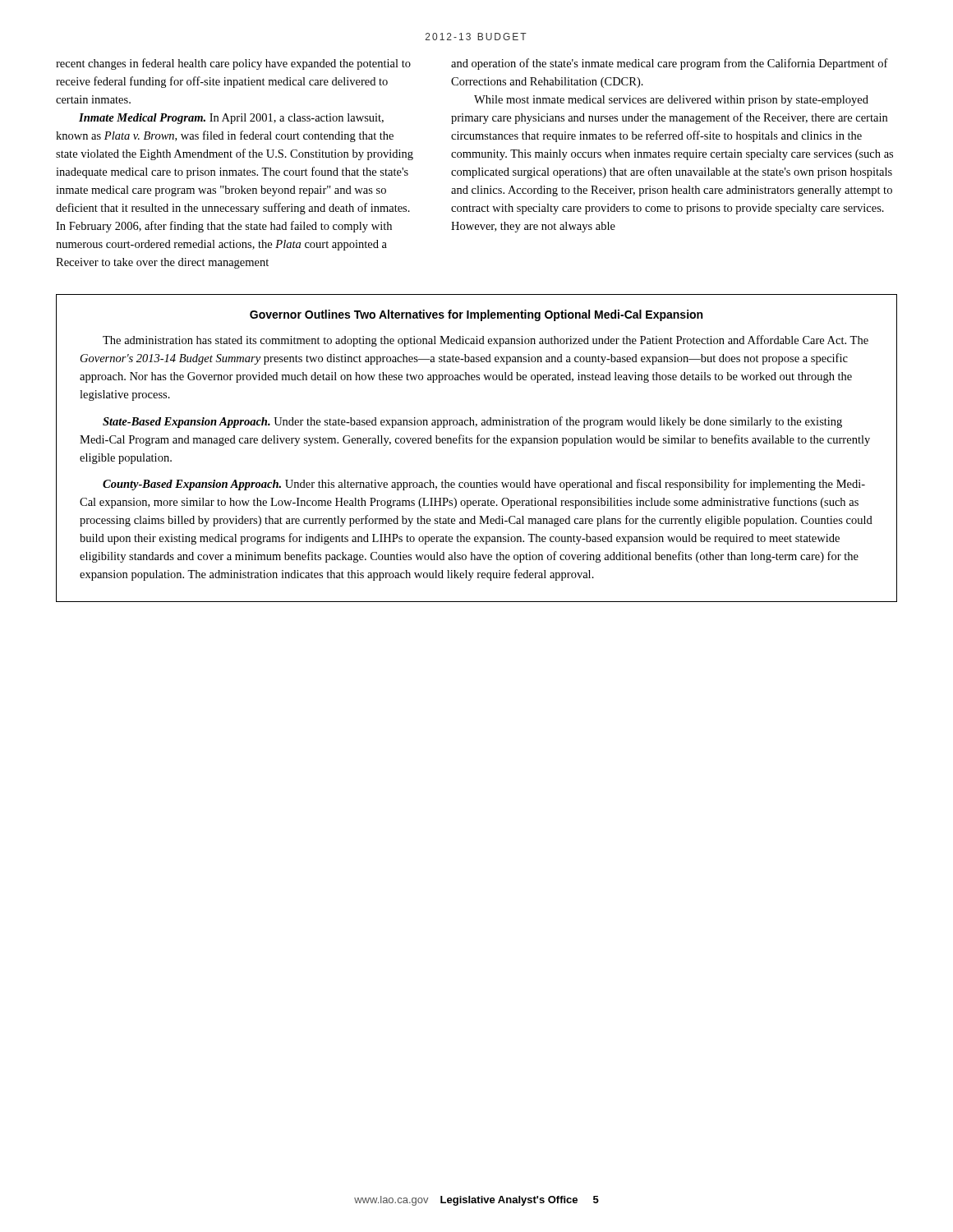Viewport: 953px width, 1232px height.
Task: Point to the element starting "The administration has stated its commitment to adopting"
Action: [x=474, y=367]
